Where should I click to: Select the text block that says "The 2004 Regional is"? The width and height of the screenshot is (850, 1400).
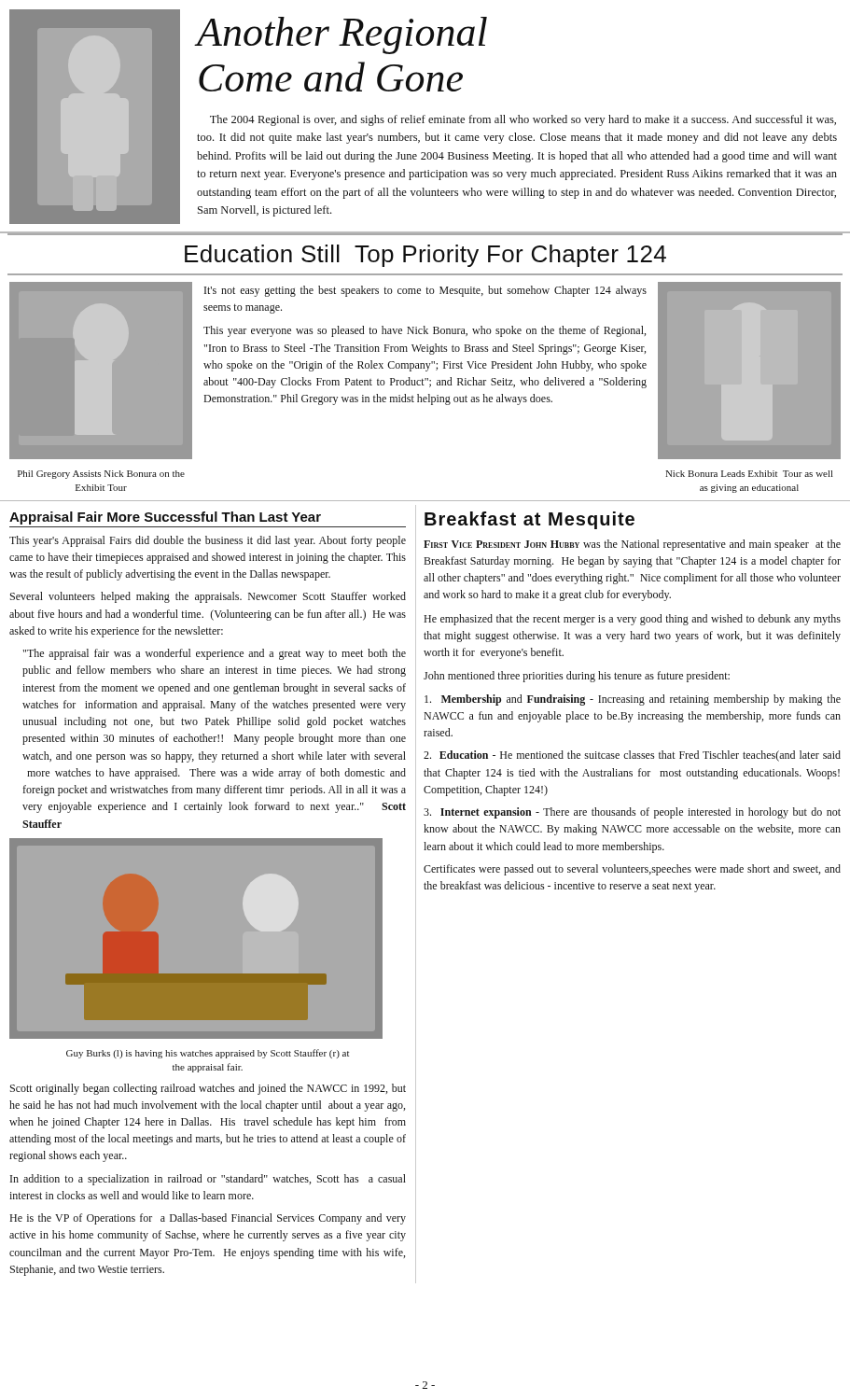click(517, 165)
